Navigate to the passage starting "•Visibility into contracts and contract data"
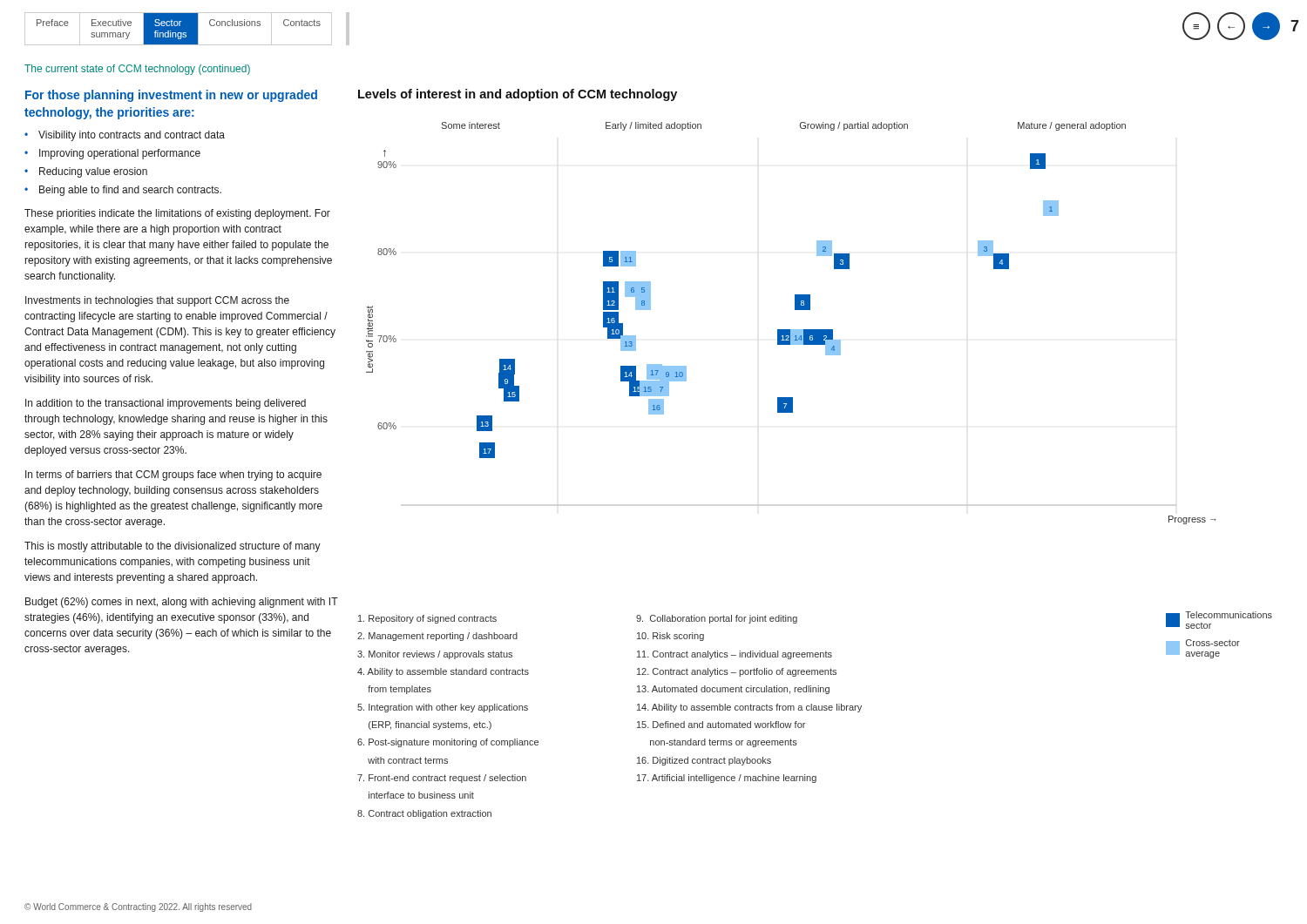 (x=125, y=136)
